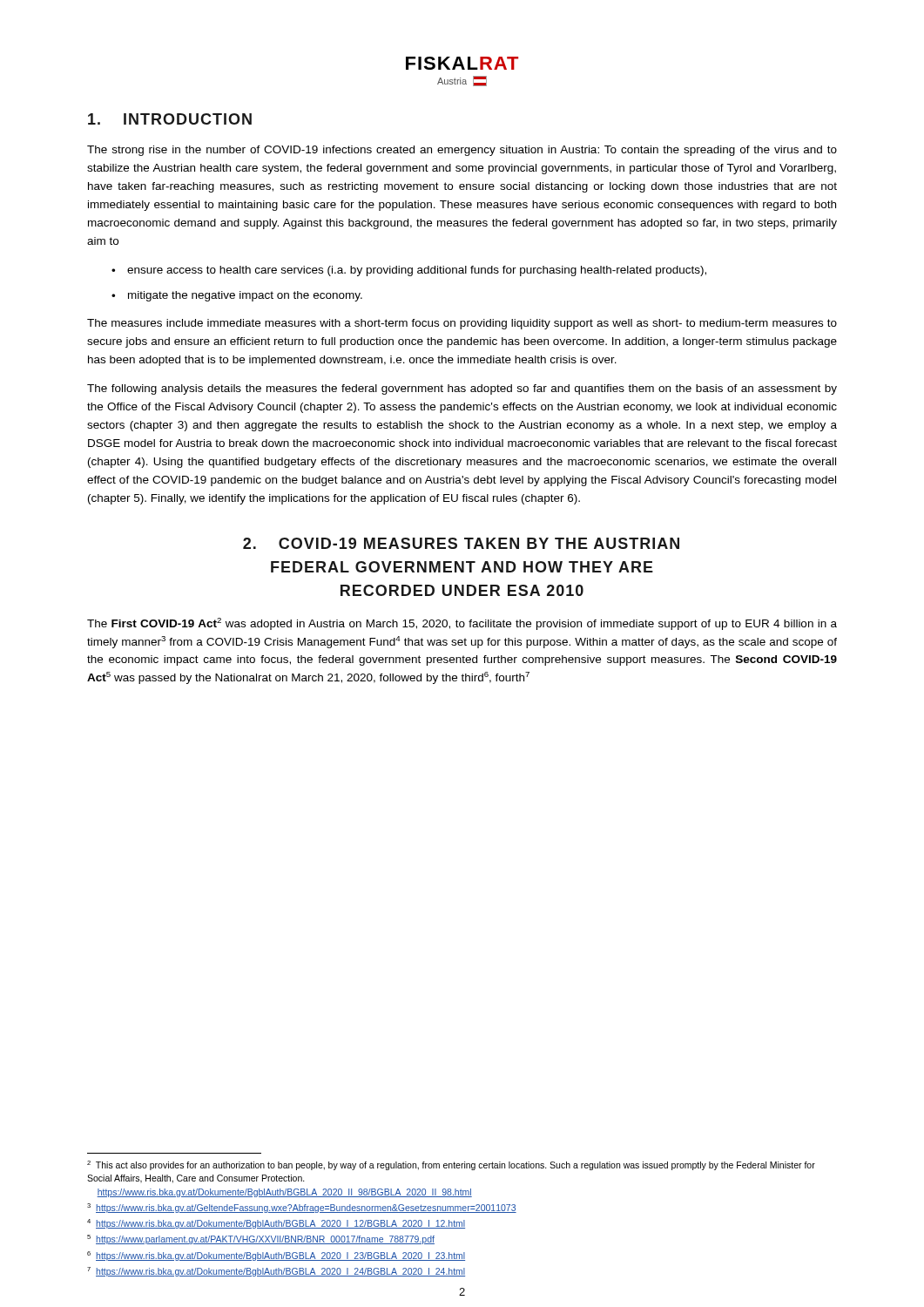This screenshot has height=1307, width=924.
Task: Find the block starting "6 https://www.ris.bka.gv.at/Dokumente/BgblAuth/BGBLA_2020_I_23/BGBLA_2020_I_23.html"
Action: coord(276,1255)
